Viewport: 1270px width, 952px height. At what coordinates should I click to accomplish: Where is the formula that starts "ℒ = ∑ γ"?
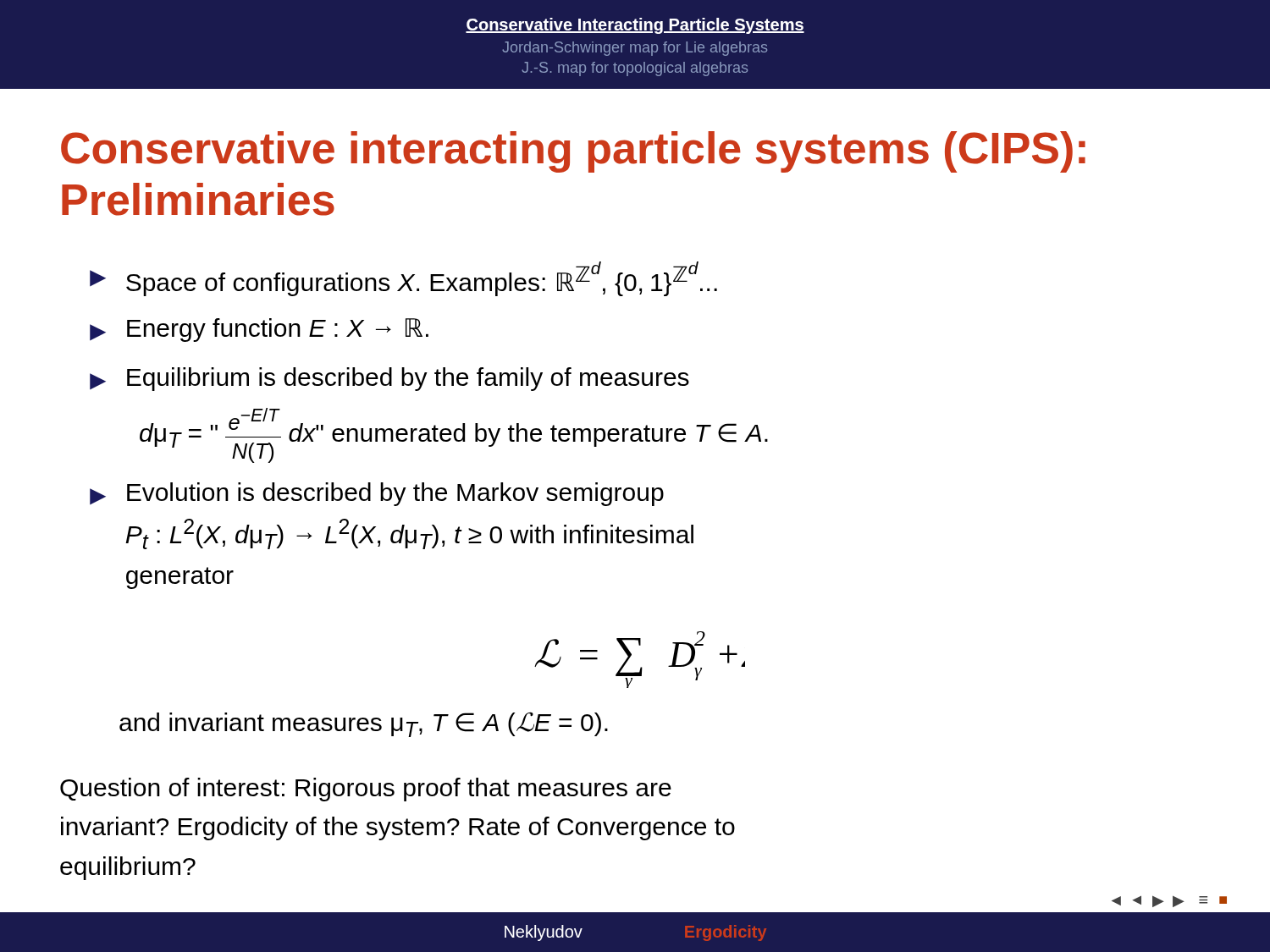pyautogui.click(x=643, y=650)
